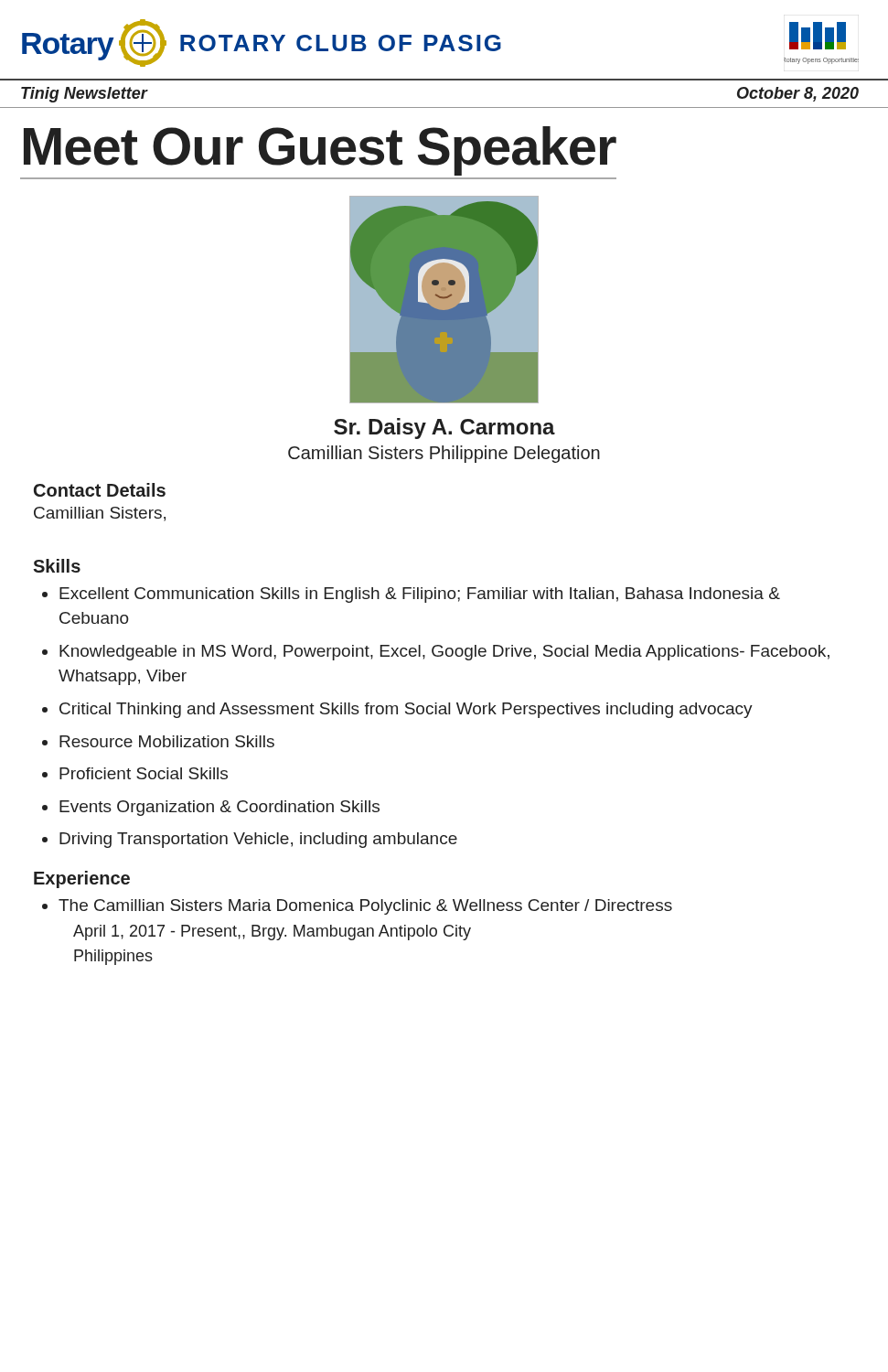Select the text starting "Driving Transportation Vehicle,"
The height and width of the screenshot is (1372, 888).
pos(258,838)
